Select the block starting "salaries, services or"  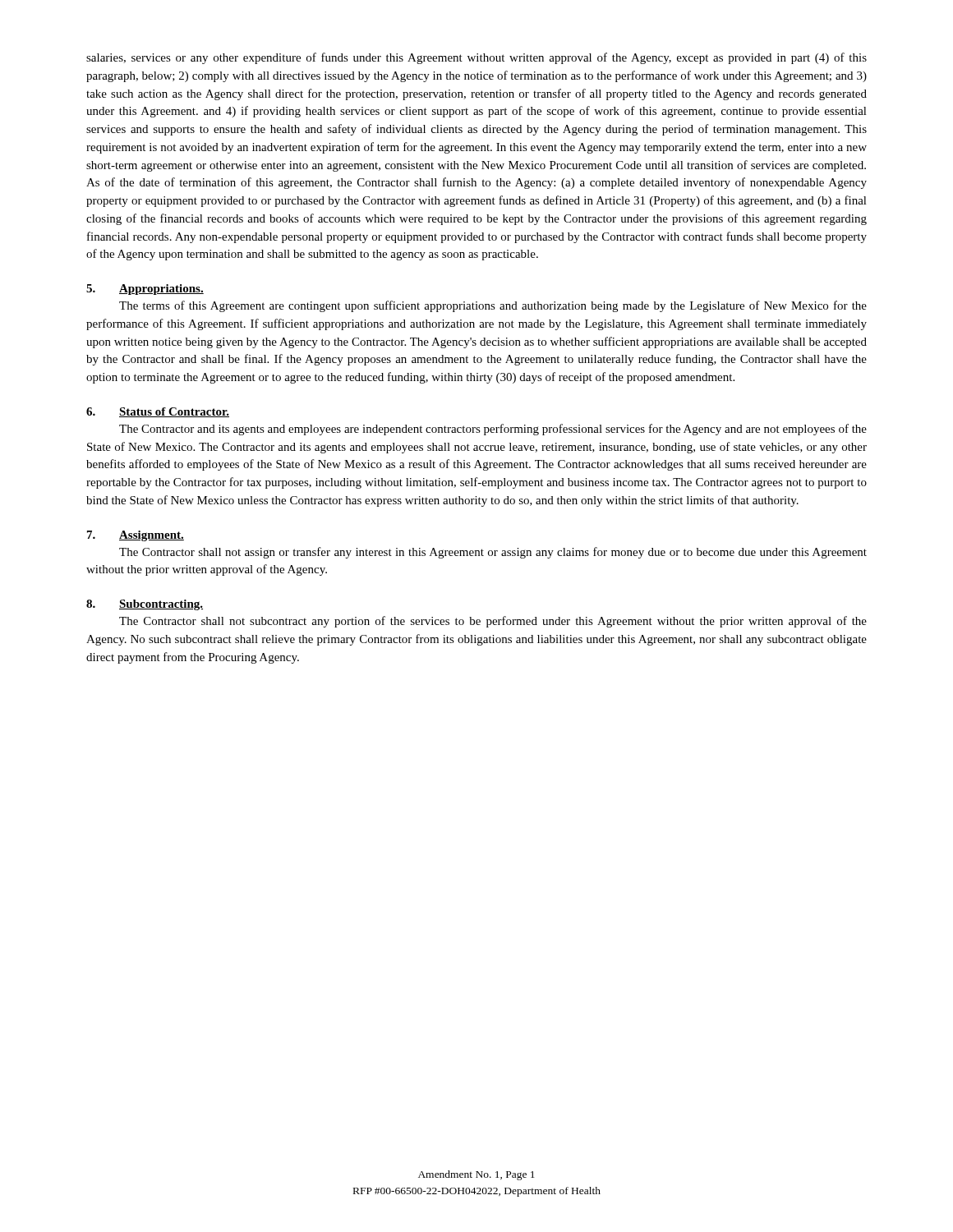coord(476,156)
